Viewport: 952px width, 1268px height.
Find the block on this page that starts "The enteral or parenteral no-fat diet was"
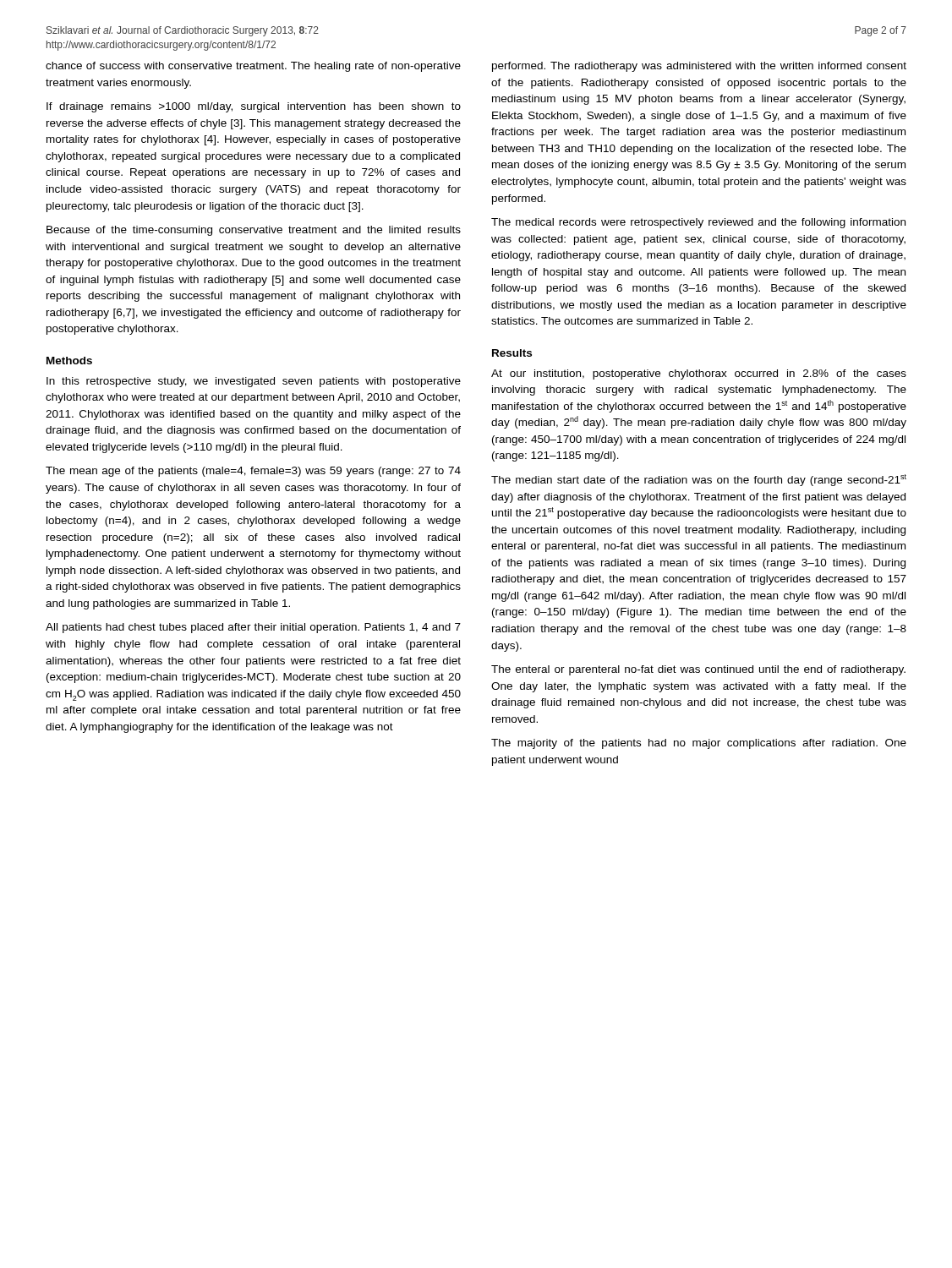(x=699, y=694)
